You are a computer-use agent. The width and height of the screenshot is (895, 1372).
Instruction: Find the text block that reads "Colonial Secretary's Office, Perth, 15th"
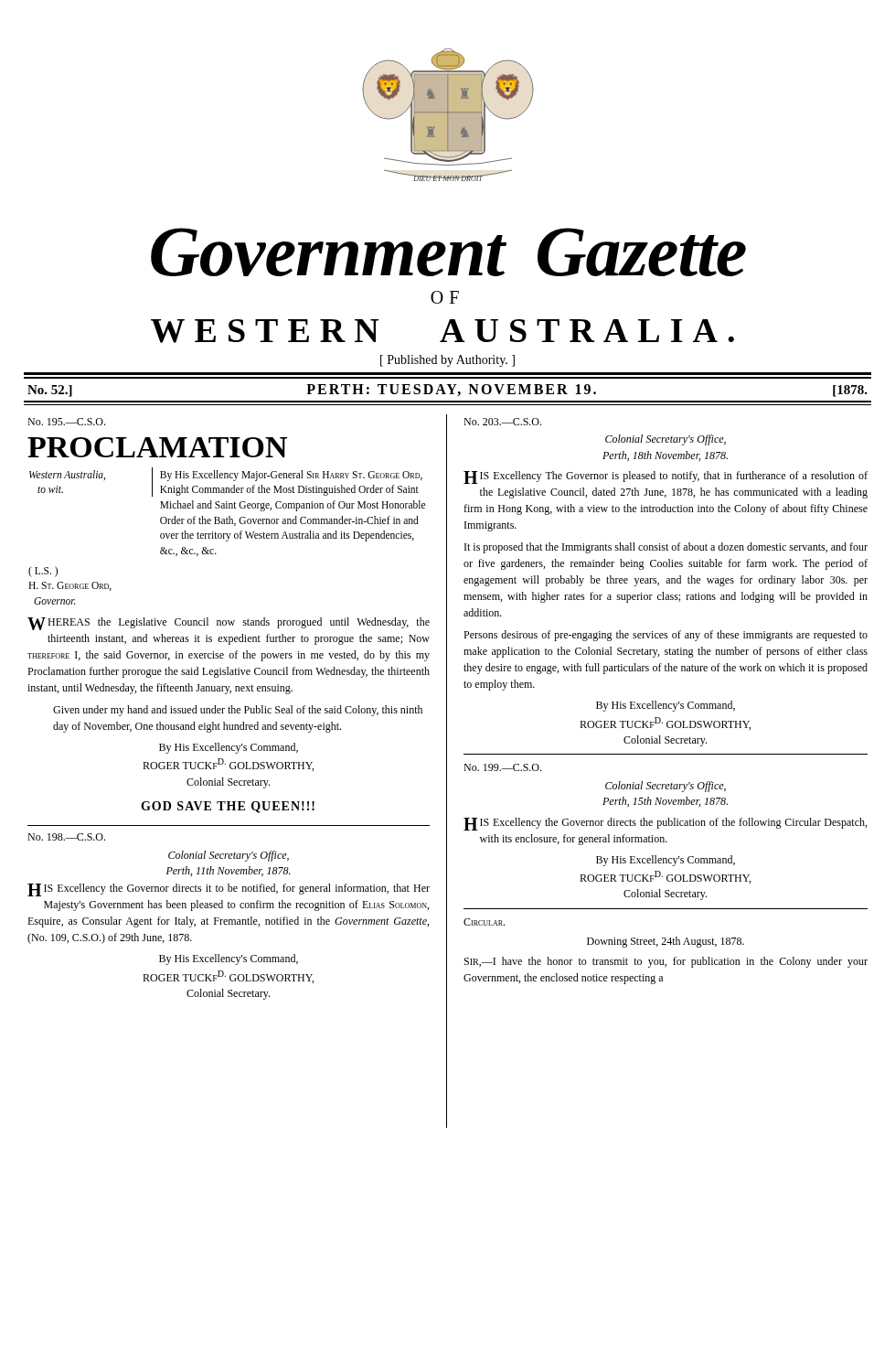pos(666,793)
